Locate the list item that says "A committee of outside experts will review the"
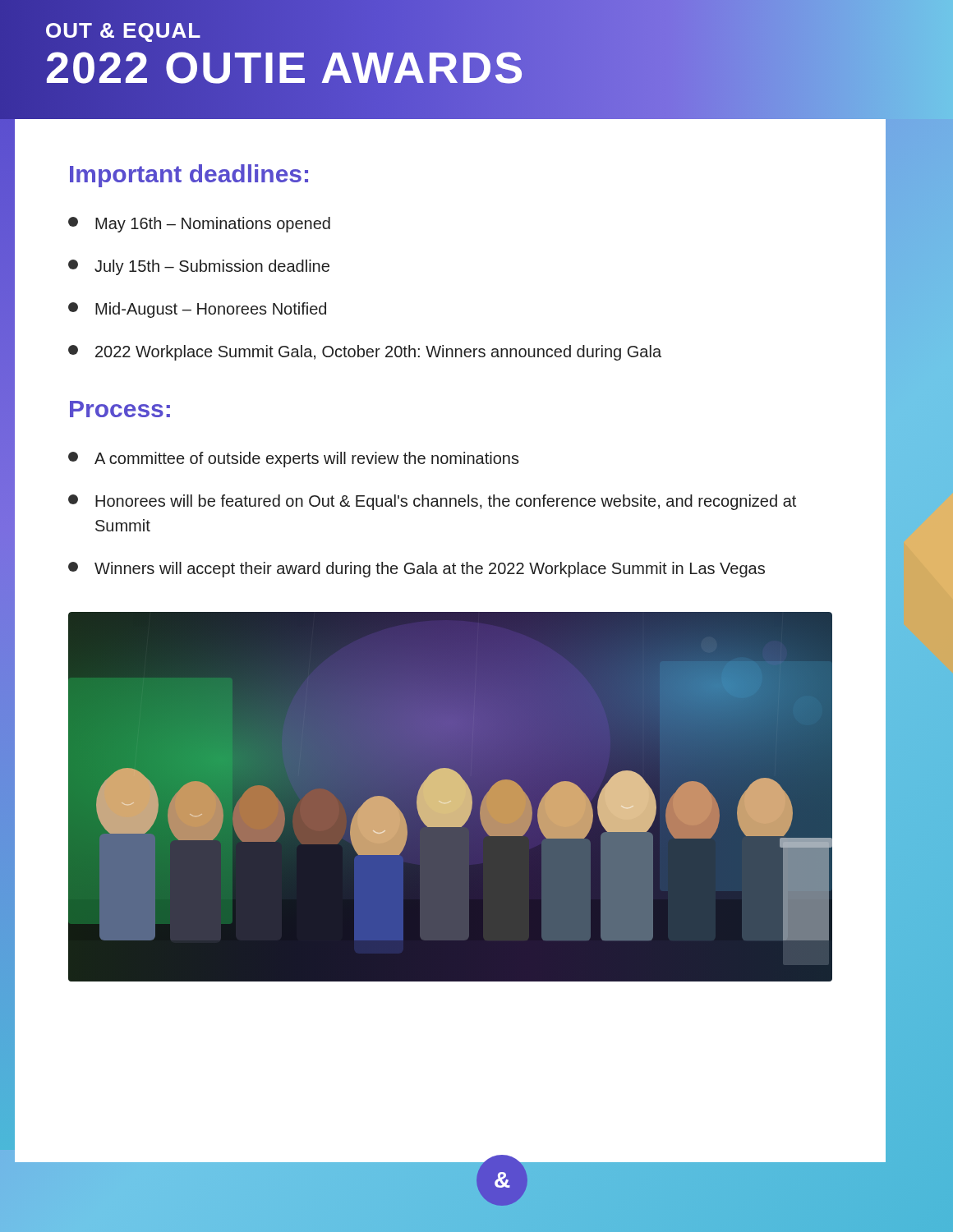Image resolution: width=953 pixels, height=1232 pixels. (x=450, y=458)
